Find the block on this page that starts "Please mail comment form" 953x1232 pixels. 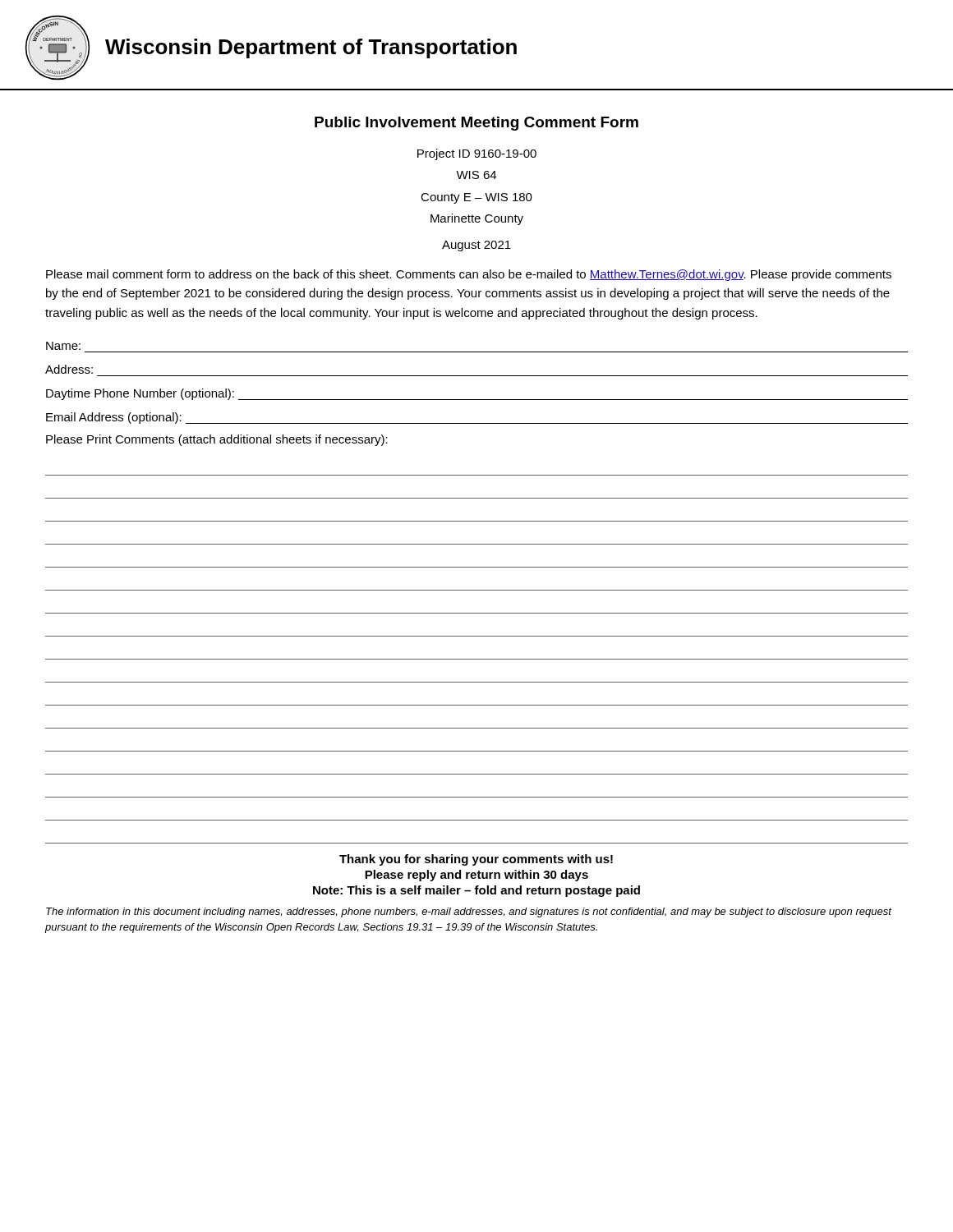click(468, 293)
